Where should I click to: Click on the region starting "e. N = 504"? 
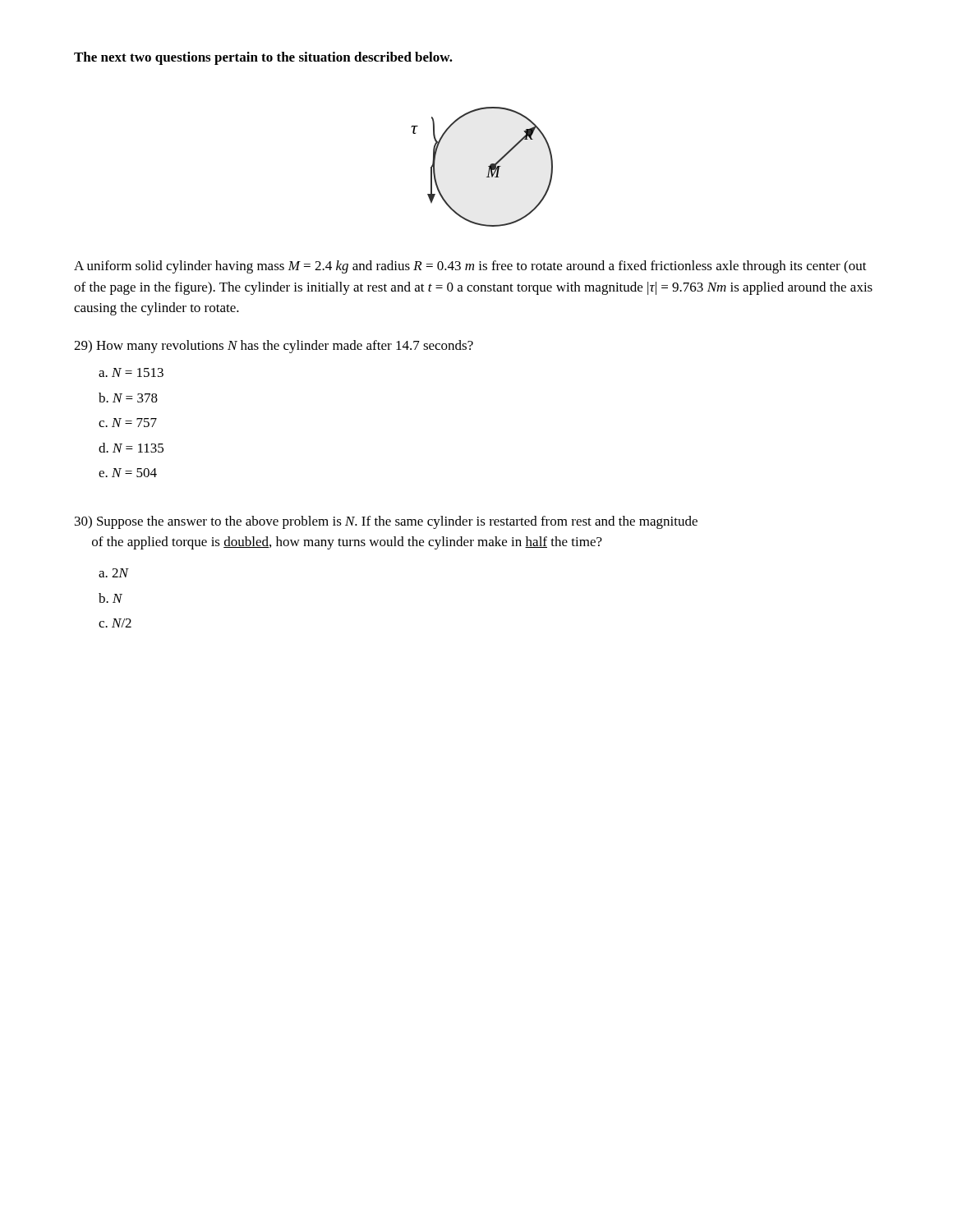pyautogui.click(x=128, y=473)
